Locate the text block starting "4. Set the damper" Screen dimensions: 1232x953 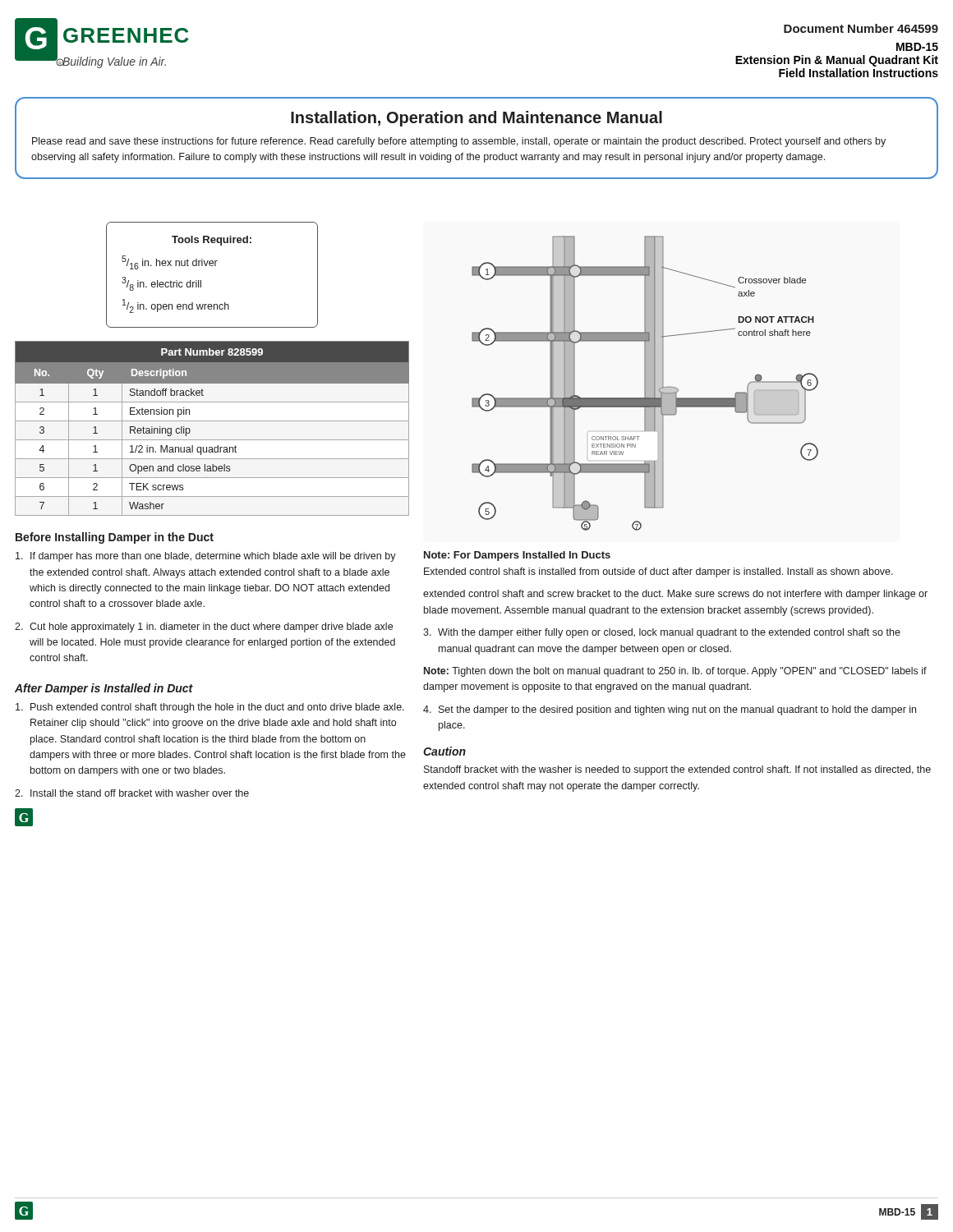678,718
